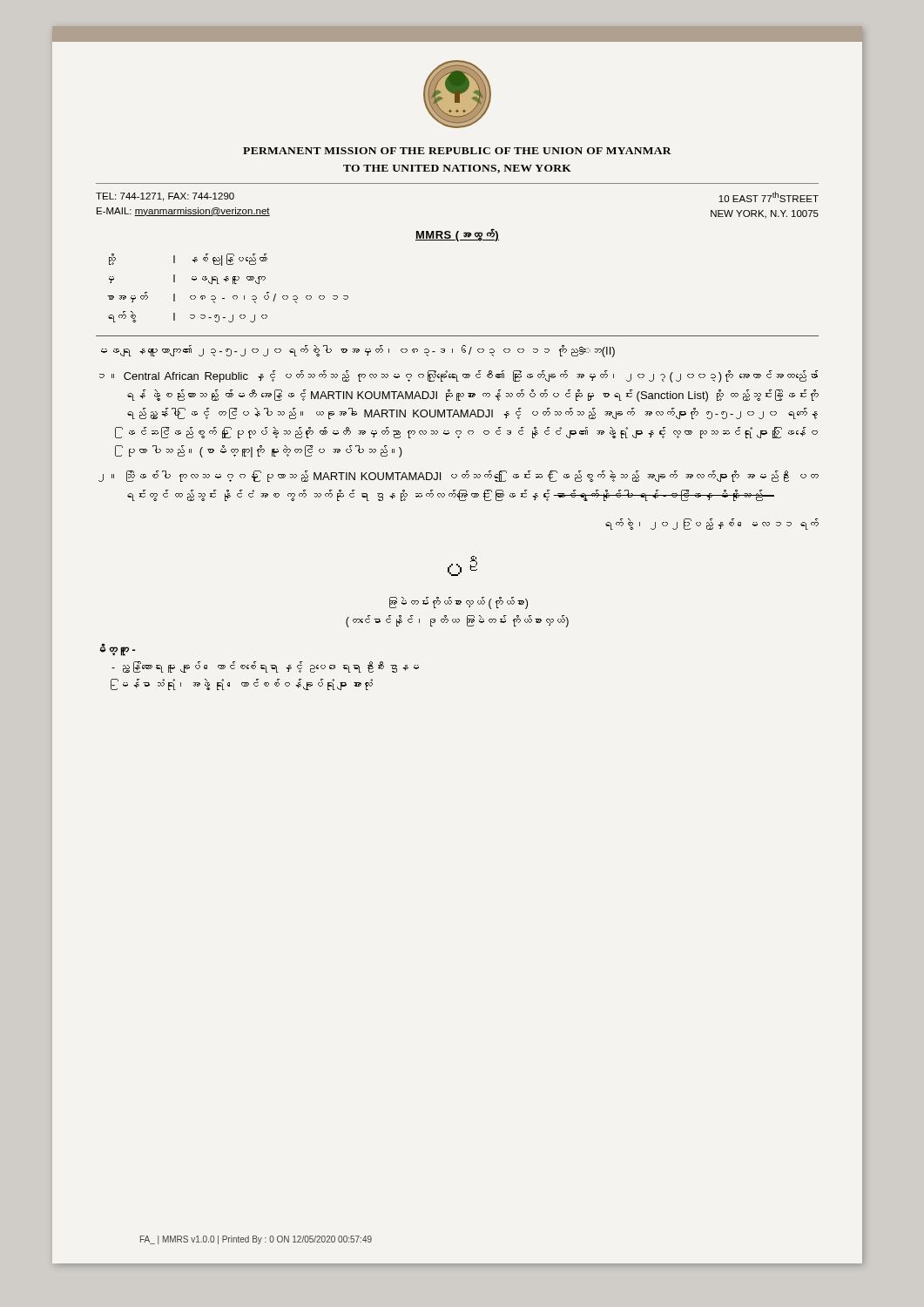The height and width of the screenshot is (1307, 924).
Task: Click on the text starting "ပဦ အမြဲတမ်းကိုယ်စားလှယ် (ကိုယ်စား) (တင်မောင်နိုင်၊"
Action: click(x=457, y=589)
